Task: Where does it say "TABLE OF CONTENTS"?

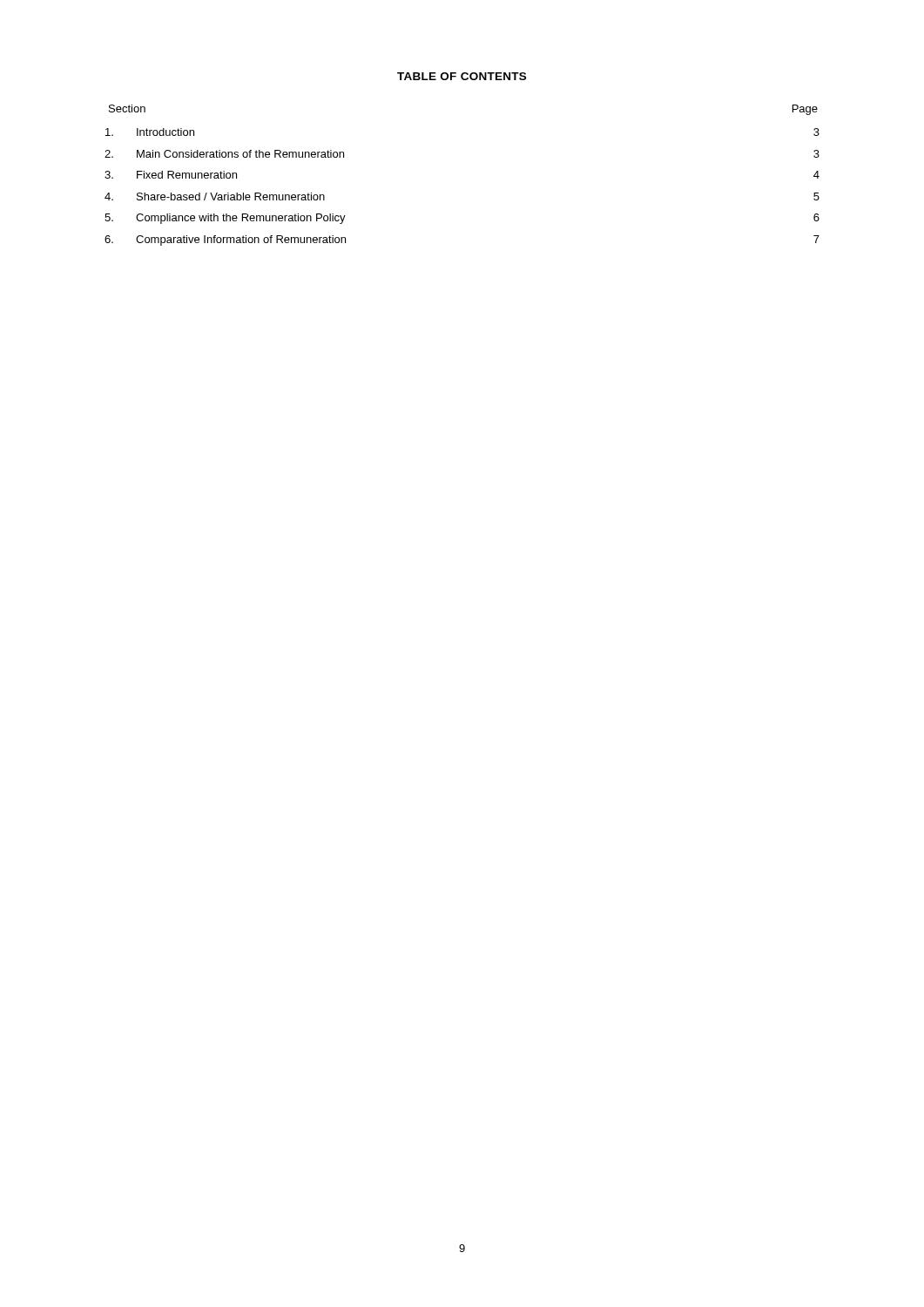Action: pos(462,76)
